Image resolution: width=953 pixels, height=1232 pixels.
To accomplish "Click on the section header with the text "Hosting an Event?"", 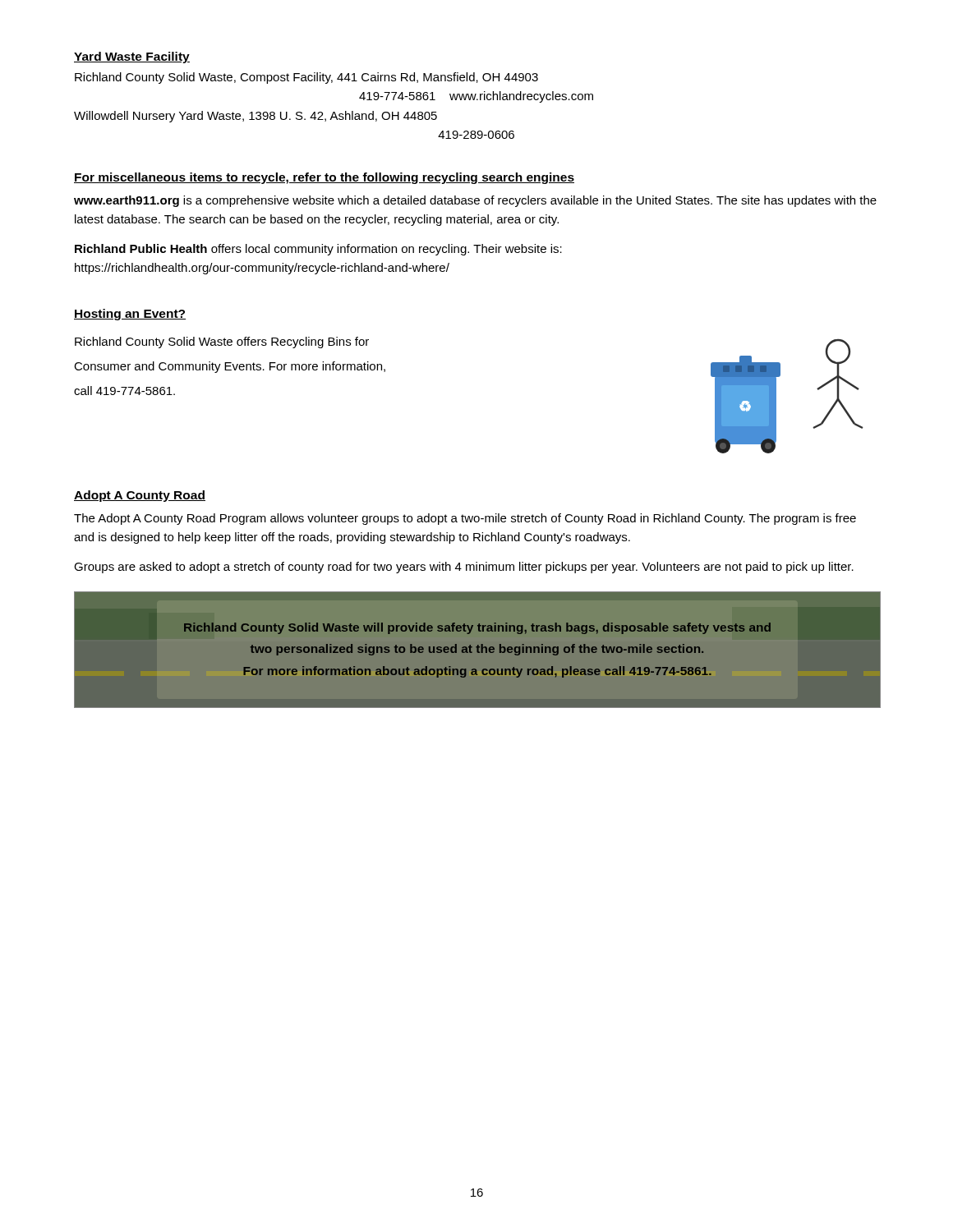I will tap(130, 313).
